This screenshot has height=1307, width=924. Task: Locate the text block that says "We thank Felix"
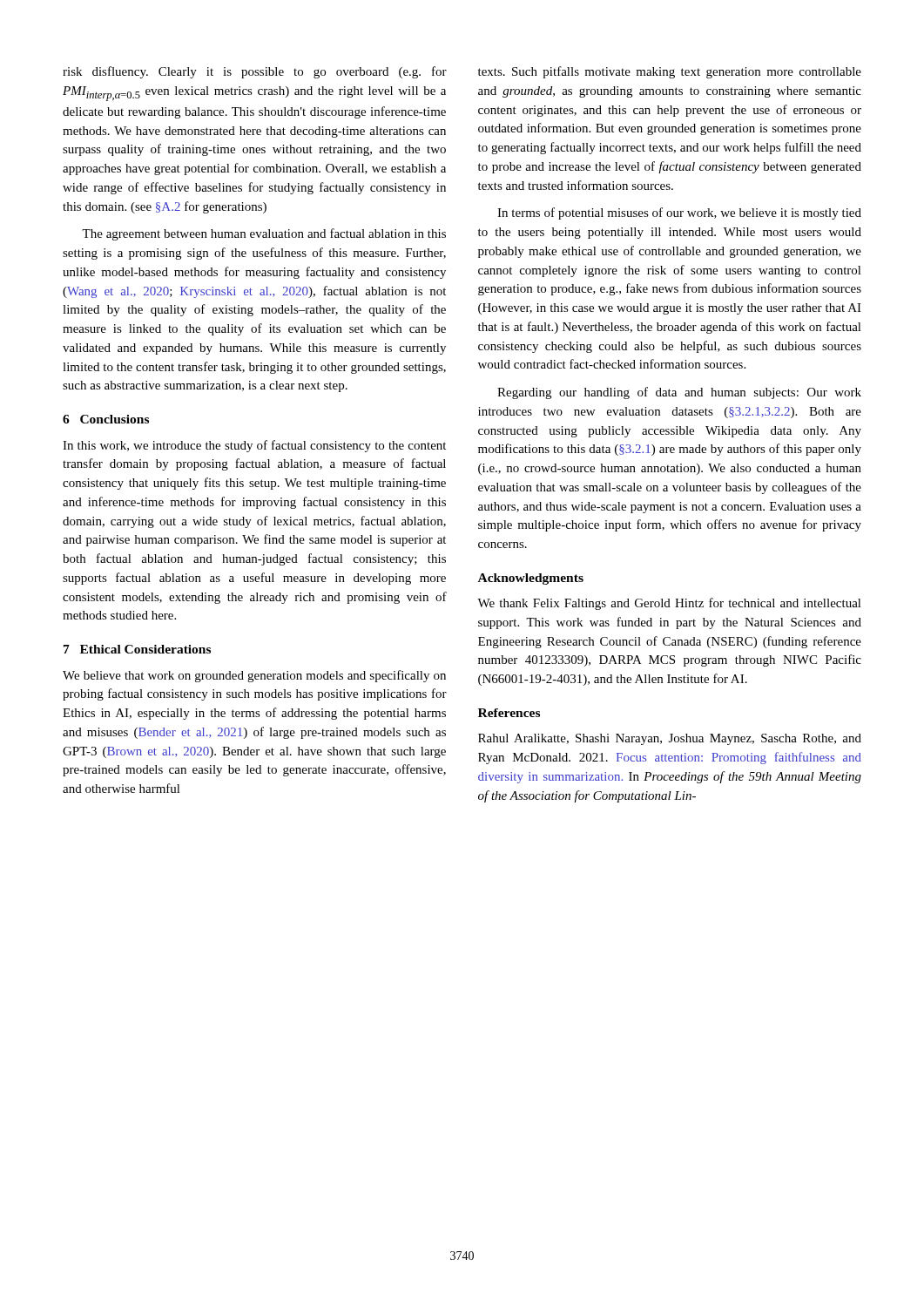669,642
